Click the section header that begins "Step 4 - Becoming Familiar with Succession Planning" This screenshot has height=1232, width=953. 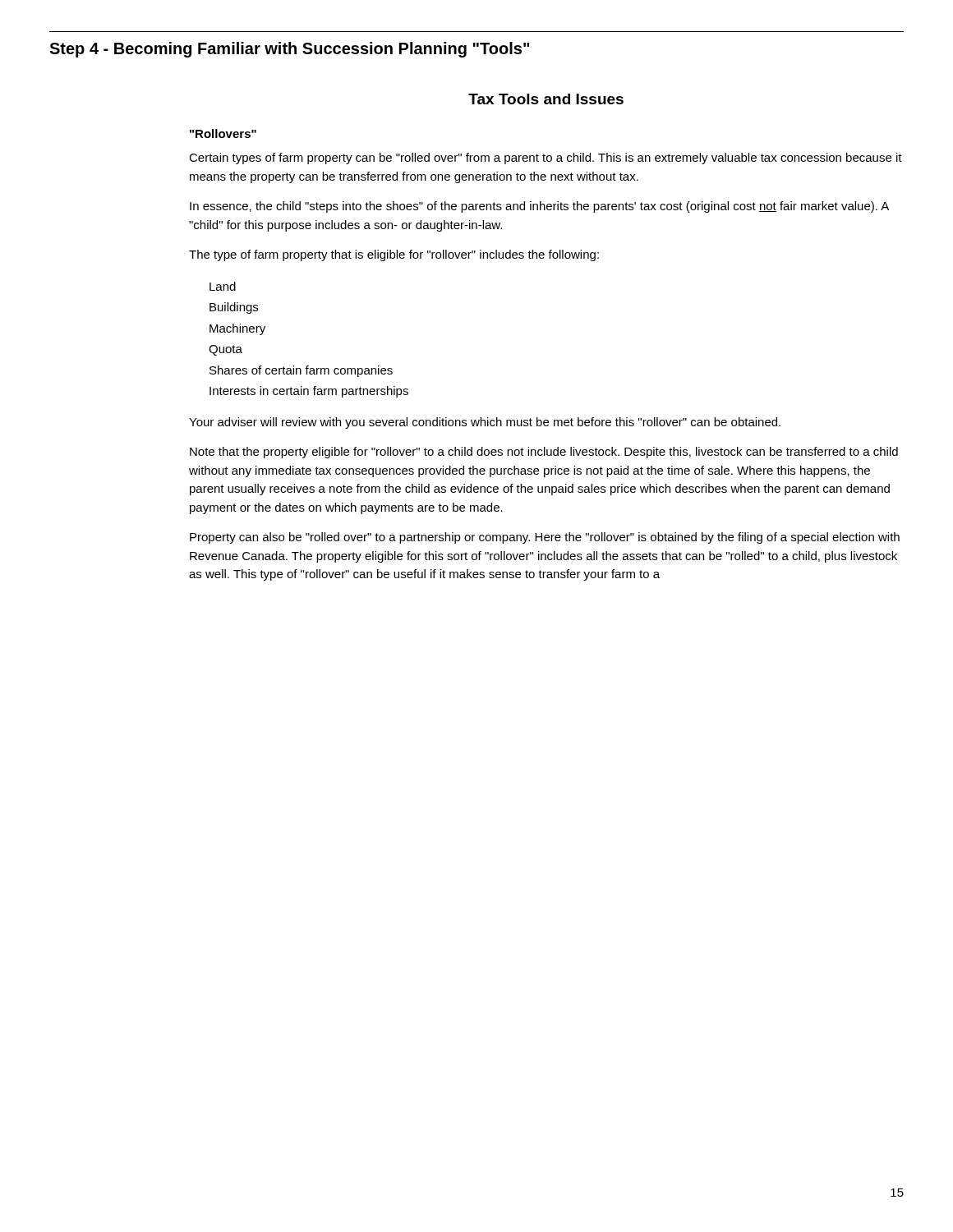click(x=290, y=48)
